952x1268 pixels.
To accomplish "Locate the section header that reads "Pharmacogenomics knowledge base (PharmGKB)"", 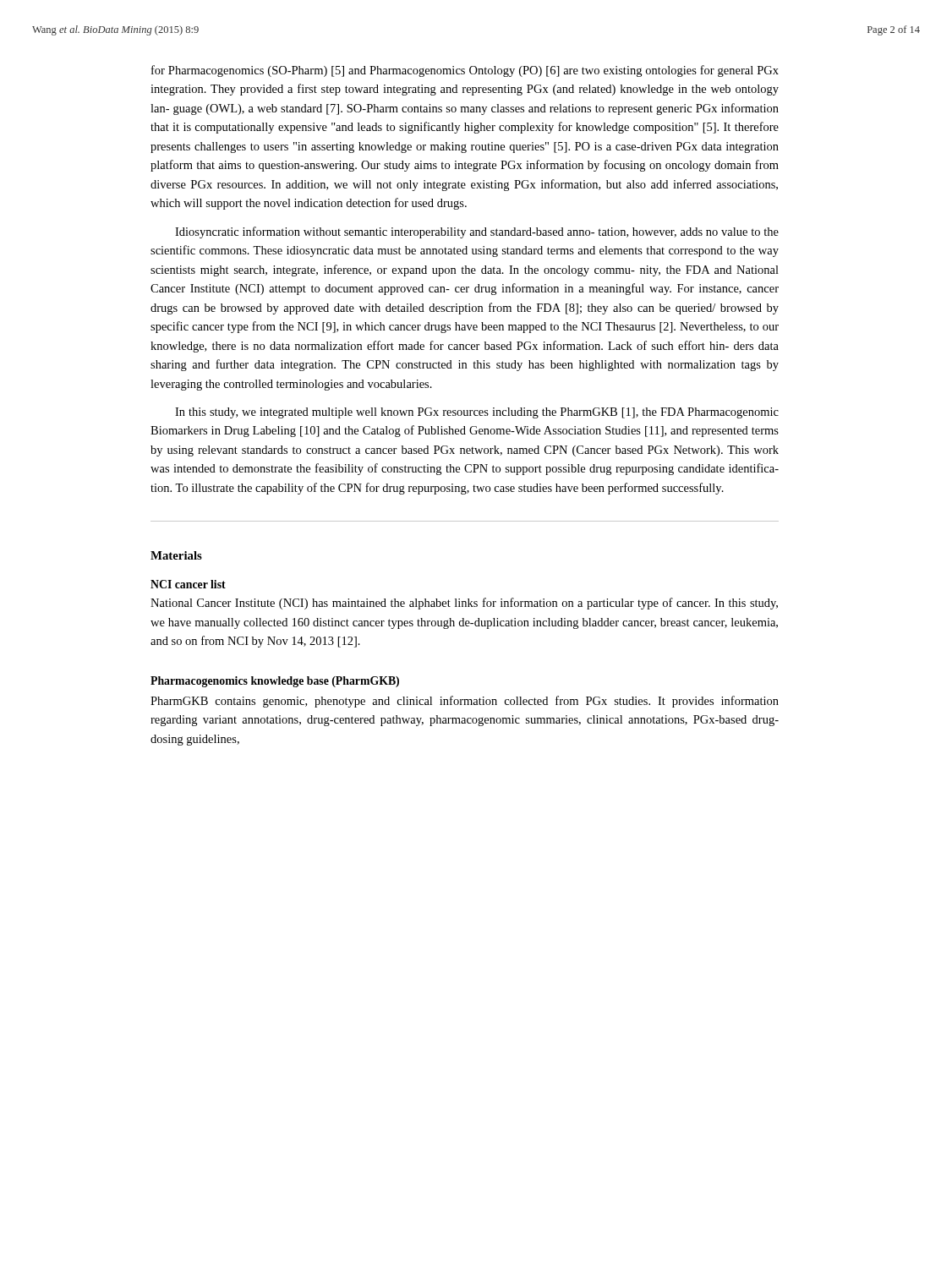I will [275, 681].
